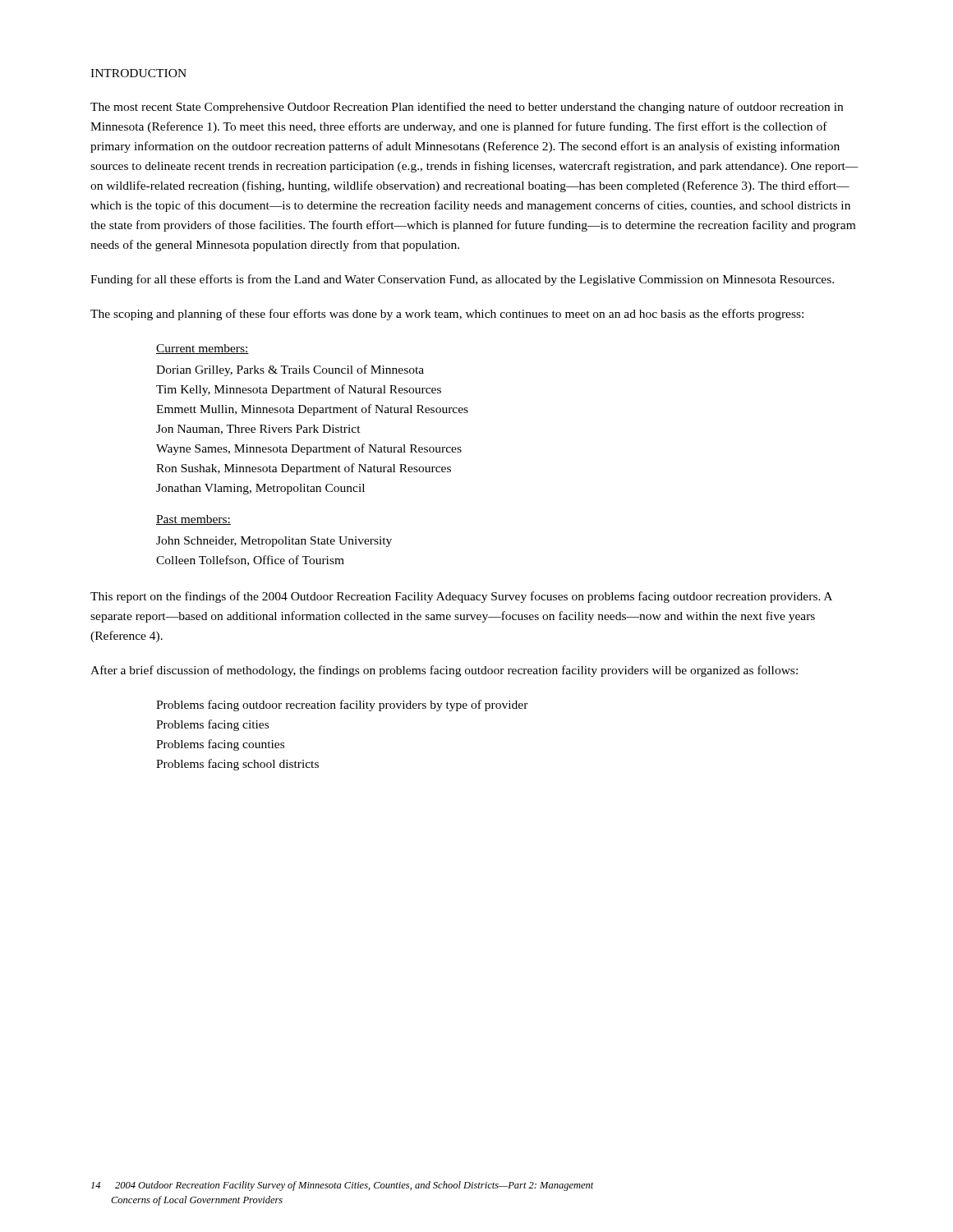Find the list item that says "Problems facing counties"
Viewport: 953px width, 1232px height.
220,744
